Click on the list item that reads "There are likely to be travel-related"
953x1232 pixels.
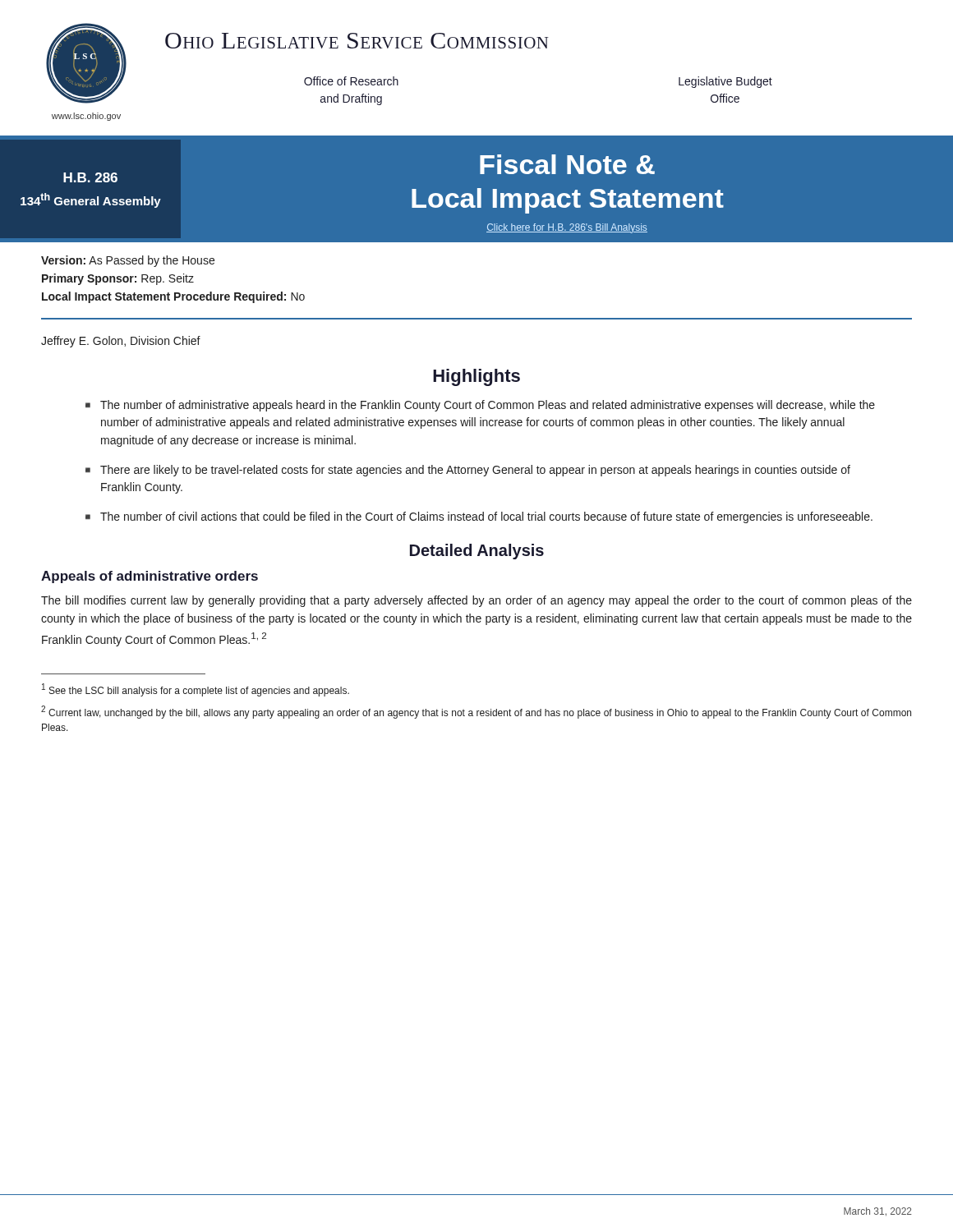click(475, 478)
